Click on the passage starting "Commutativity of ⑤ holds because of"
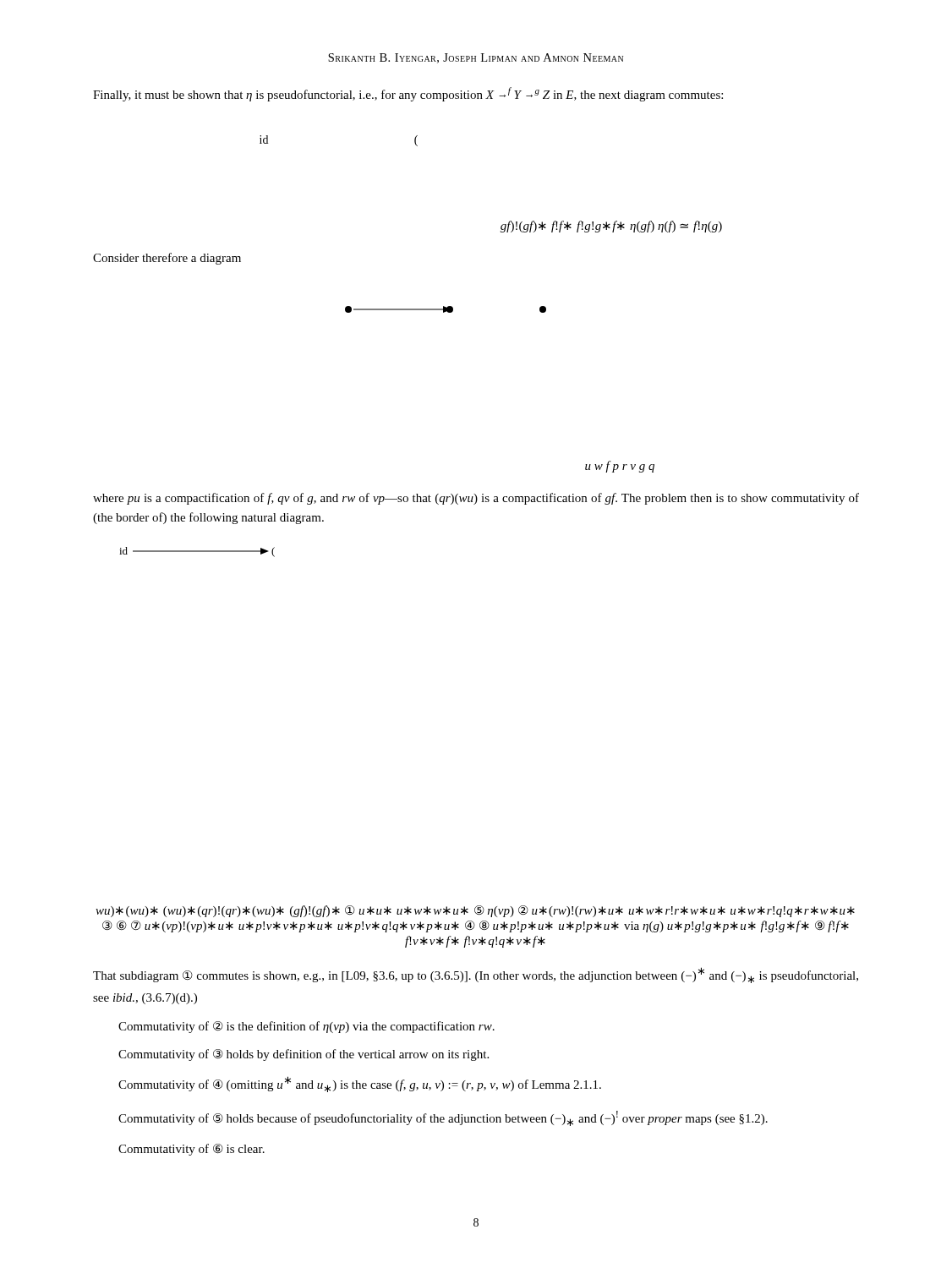The height and width of the screenshot is (1268, 952). [443, 1118]
